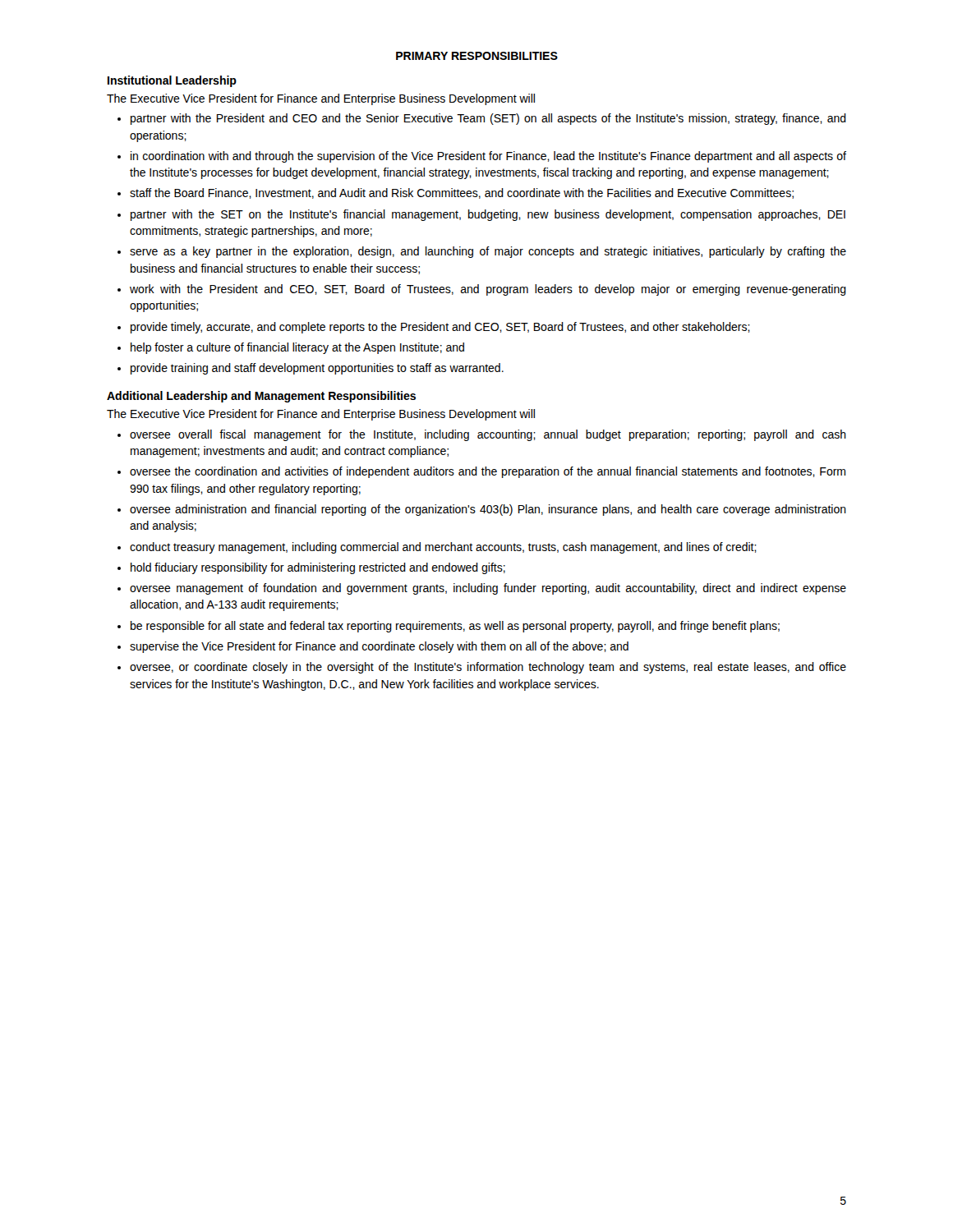
Task: Select the section header that reads "Additional Leadership and Management Responsibilities"
Action: 262,396
